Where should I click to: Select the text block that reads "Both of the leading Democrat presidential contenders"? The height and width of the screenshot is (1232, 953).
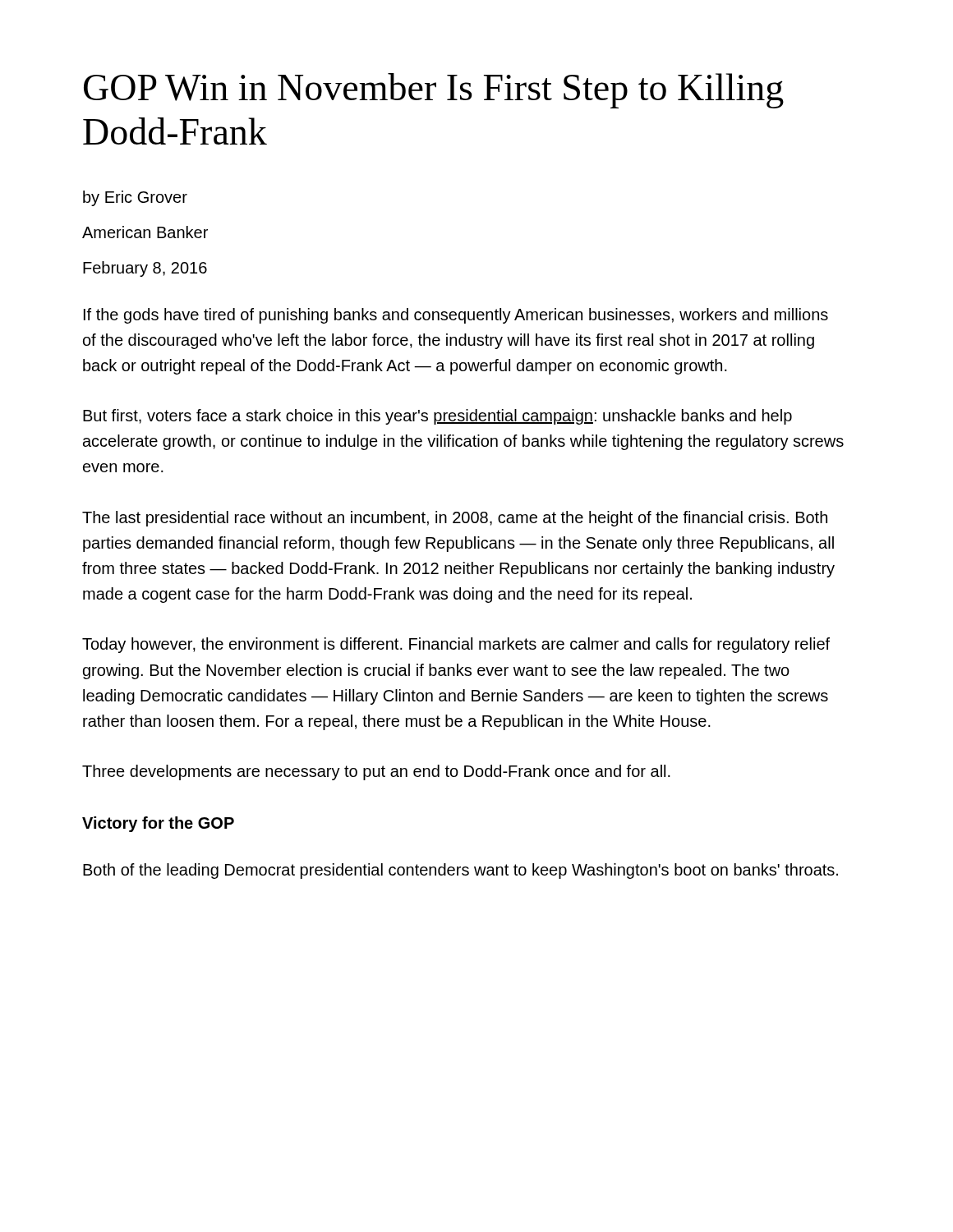[x=461, y=870]
